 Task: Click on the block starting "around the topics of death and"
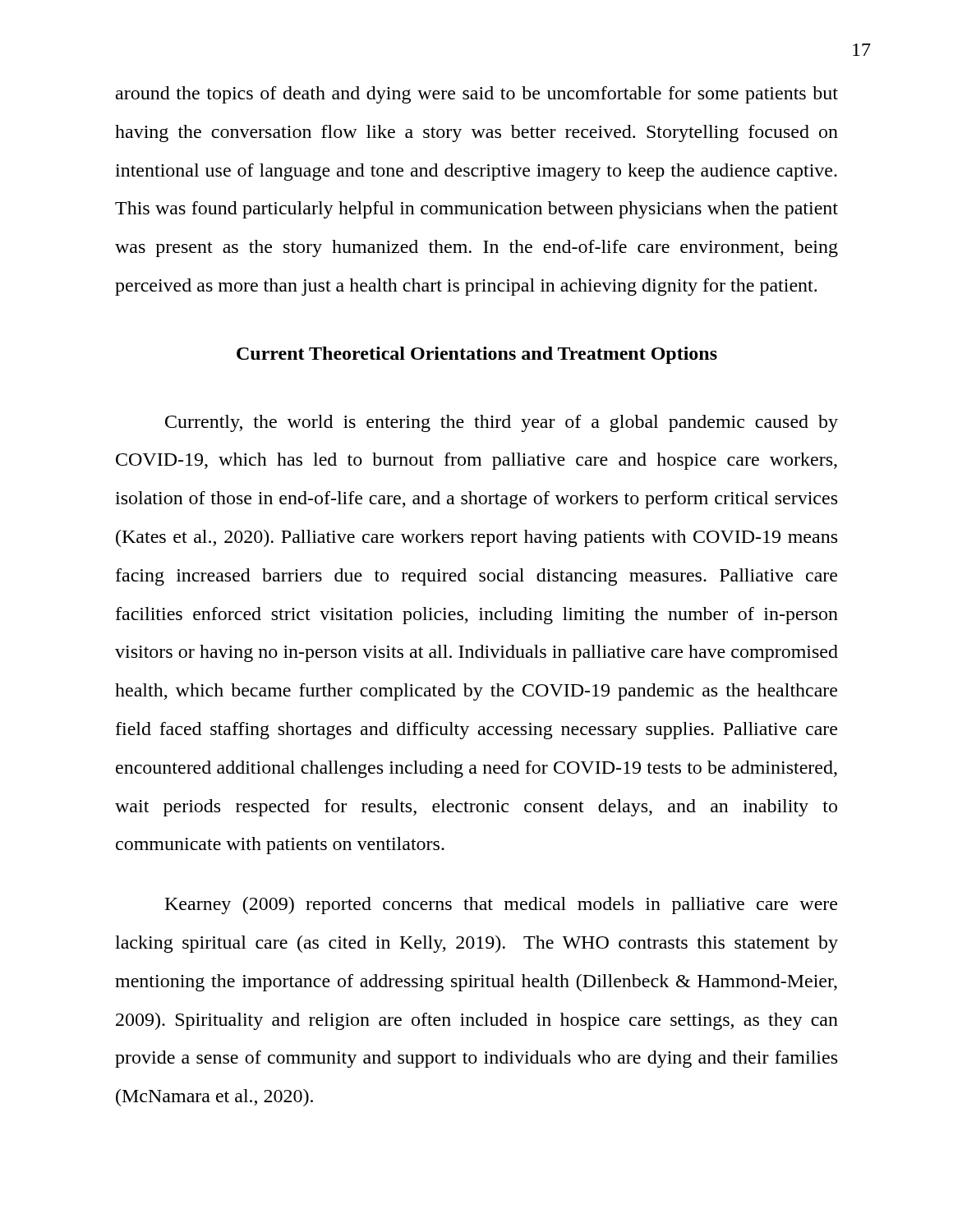point(477,95)
